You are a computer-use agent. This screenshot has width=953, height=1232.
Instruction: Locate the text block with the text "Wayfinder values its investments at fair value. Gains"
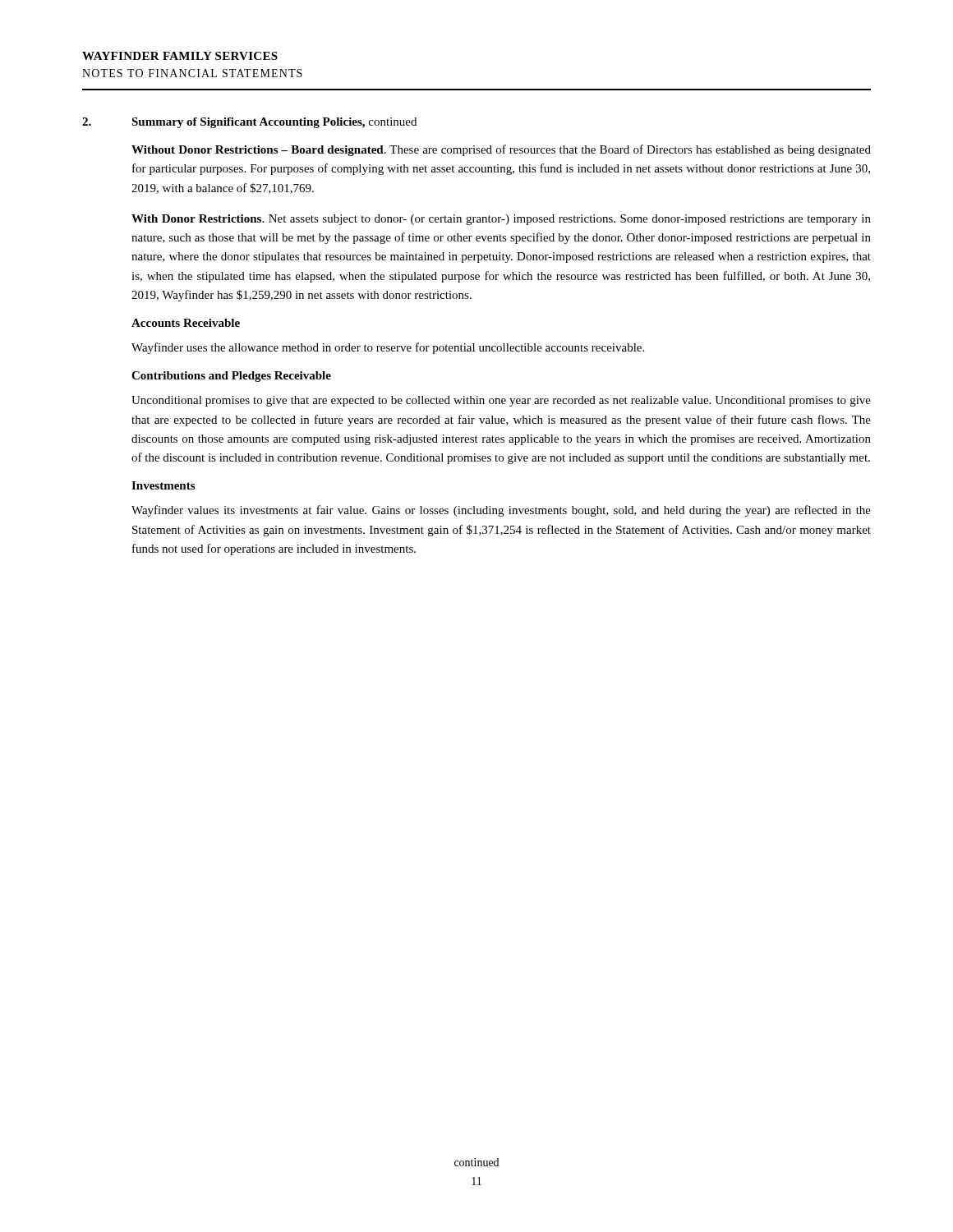501,529
